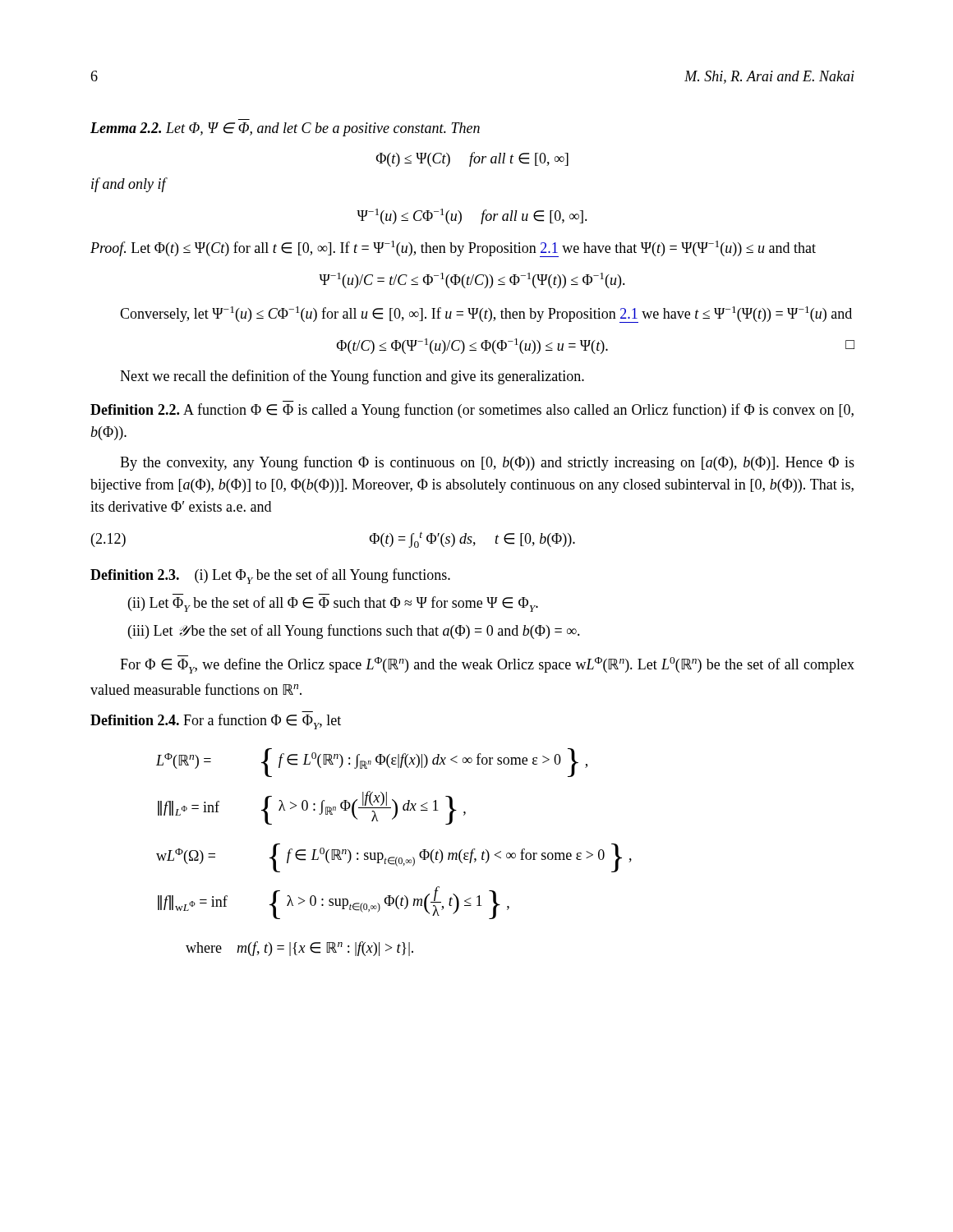The image size is (953, 1232).
Task: Where is the section header that starts "Definition 2.2. A function Φ"?
Action: click(x=472, y=421)
